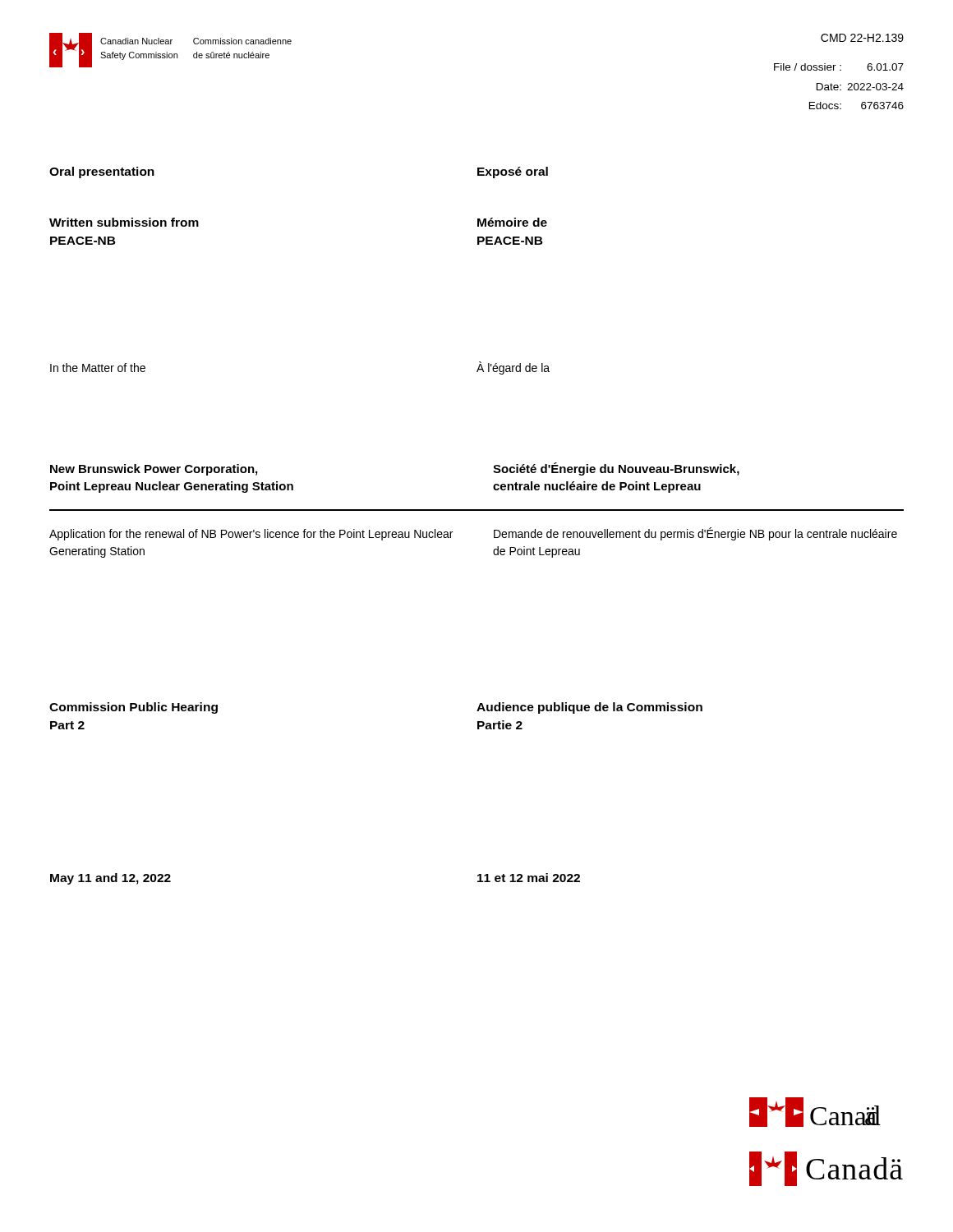Find the passage starting "11 et 12"

click(x=529, y=878)
